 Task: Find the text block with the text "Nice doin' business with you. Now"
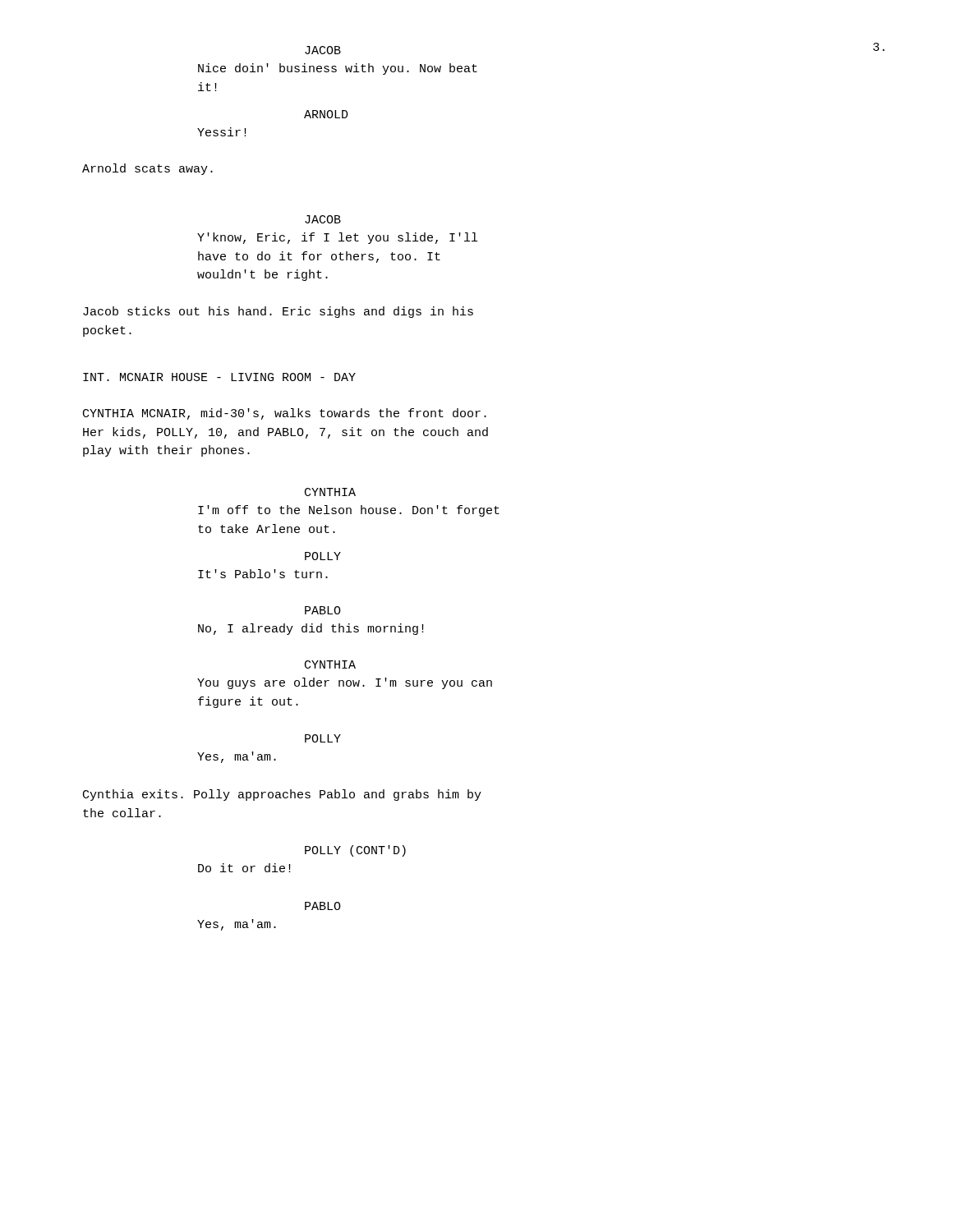coord(338,79)
